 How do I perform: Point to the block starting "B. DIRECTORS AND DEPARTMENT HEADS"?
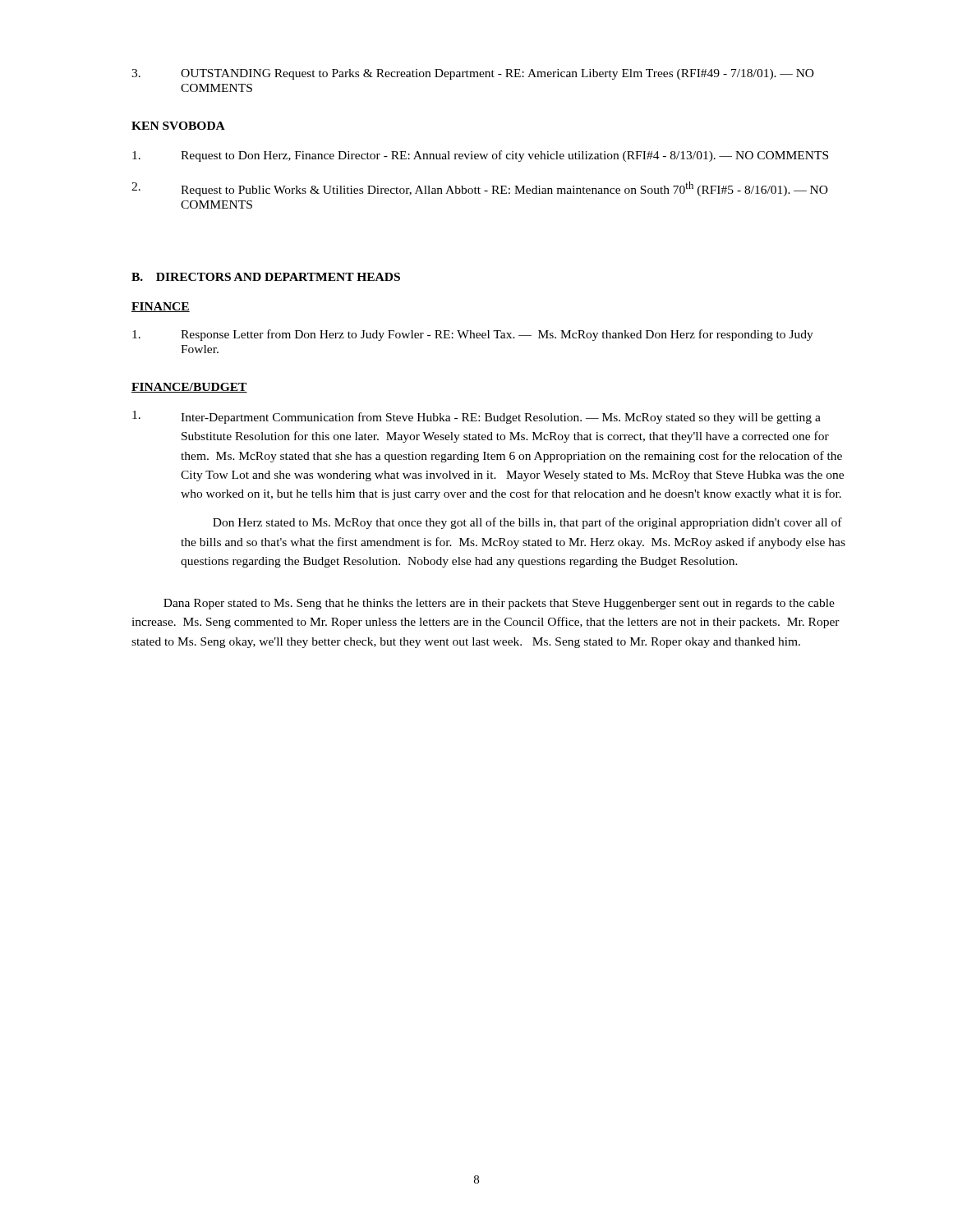click(x=266, y=277)
